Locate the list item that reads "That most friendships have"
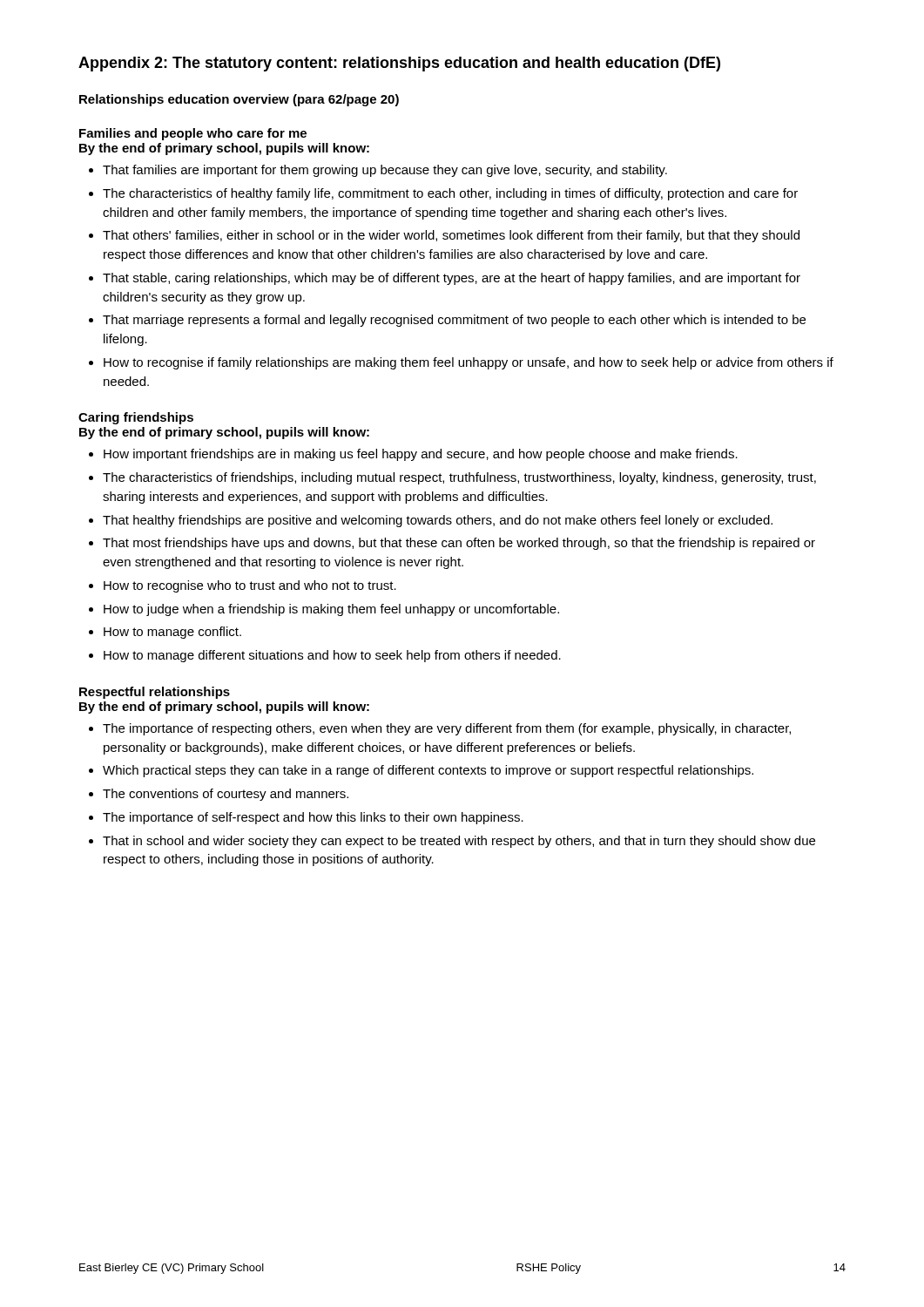The width and height of the screenshot is (924, 1307). click(459, 552)
